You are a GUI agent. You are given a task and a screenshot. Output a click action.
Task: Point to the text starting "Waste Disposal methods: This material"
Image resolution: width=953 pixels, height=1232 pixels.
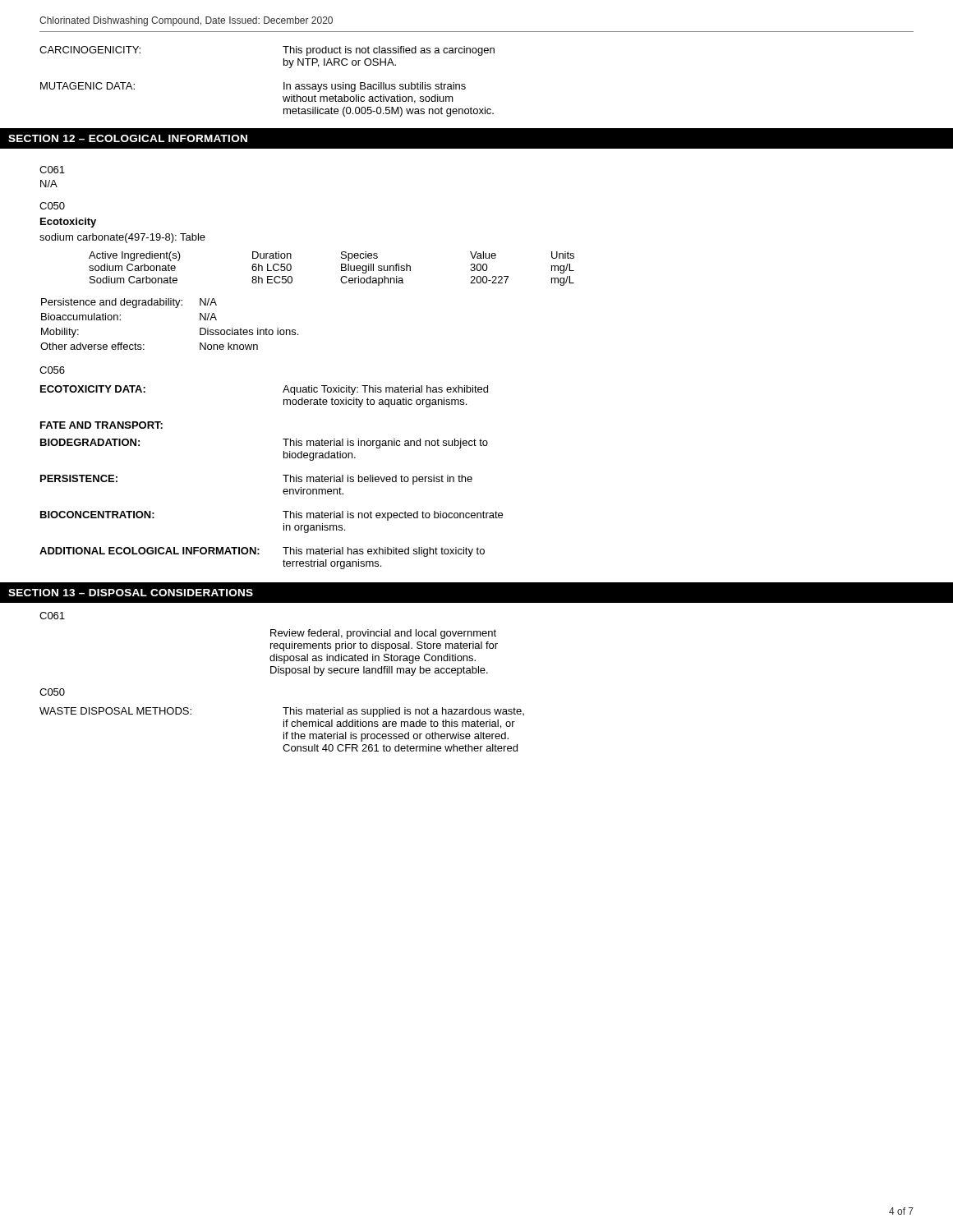pos(476,729)
